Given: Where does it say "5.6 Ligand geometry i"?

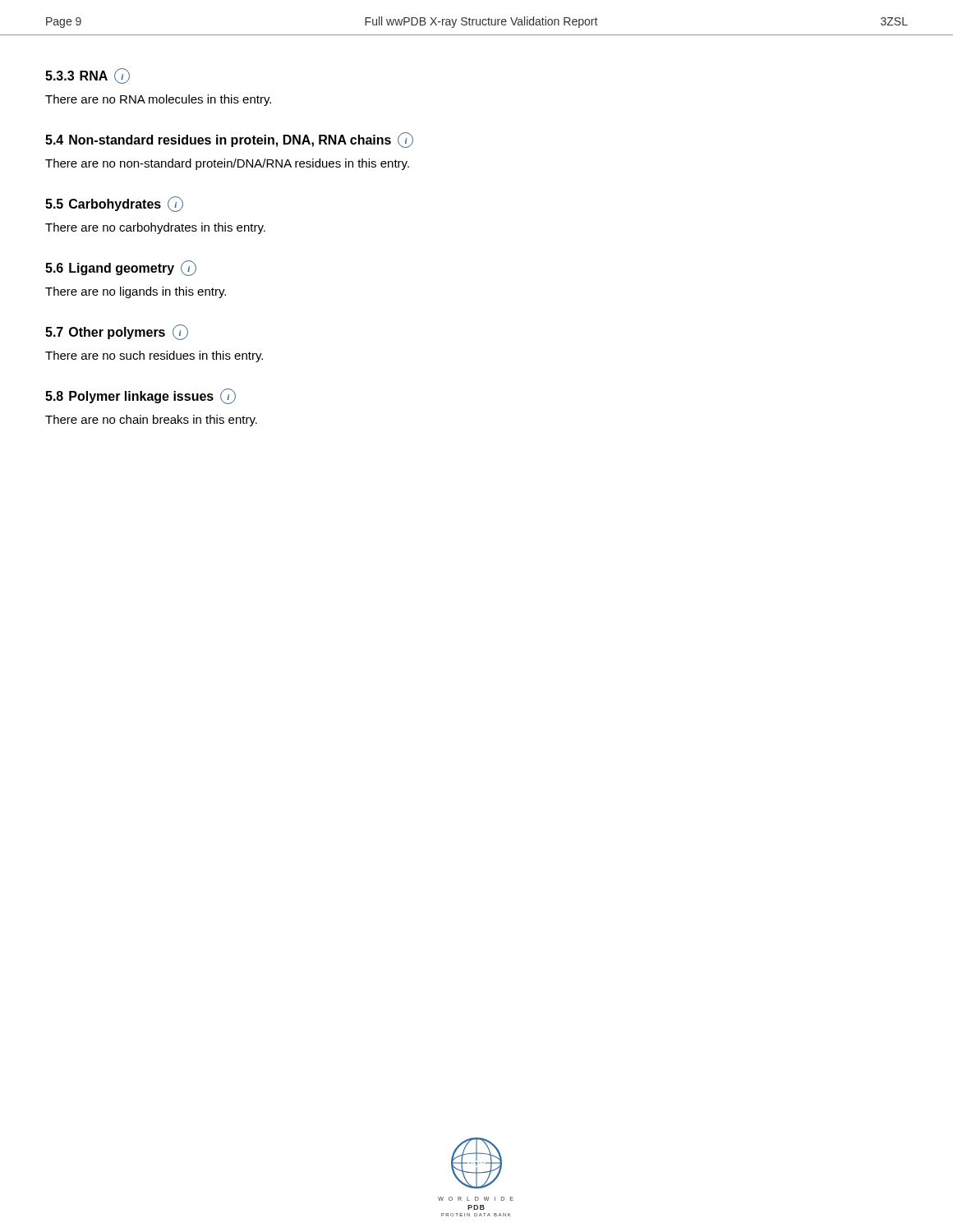Looking at the screenshot, I should 121,268.
